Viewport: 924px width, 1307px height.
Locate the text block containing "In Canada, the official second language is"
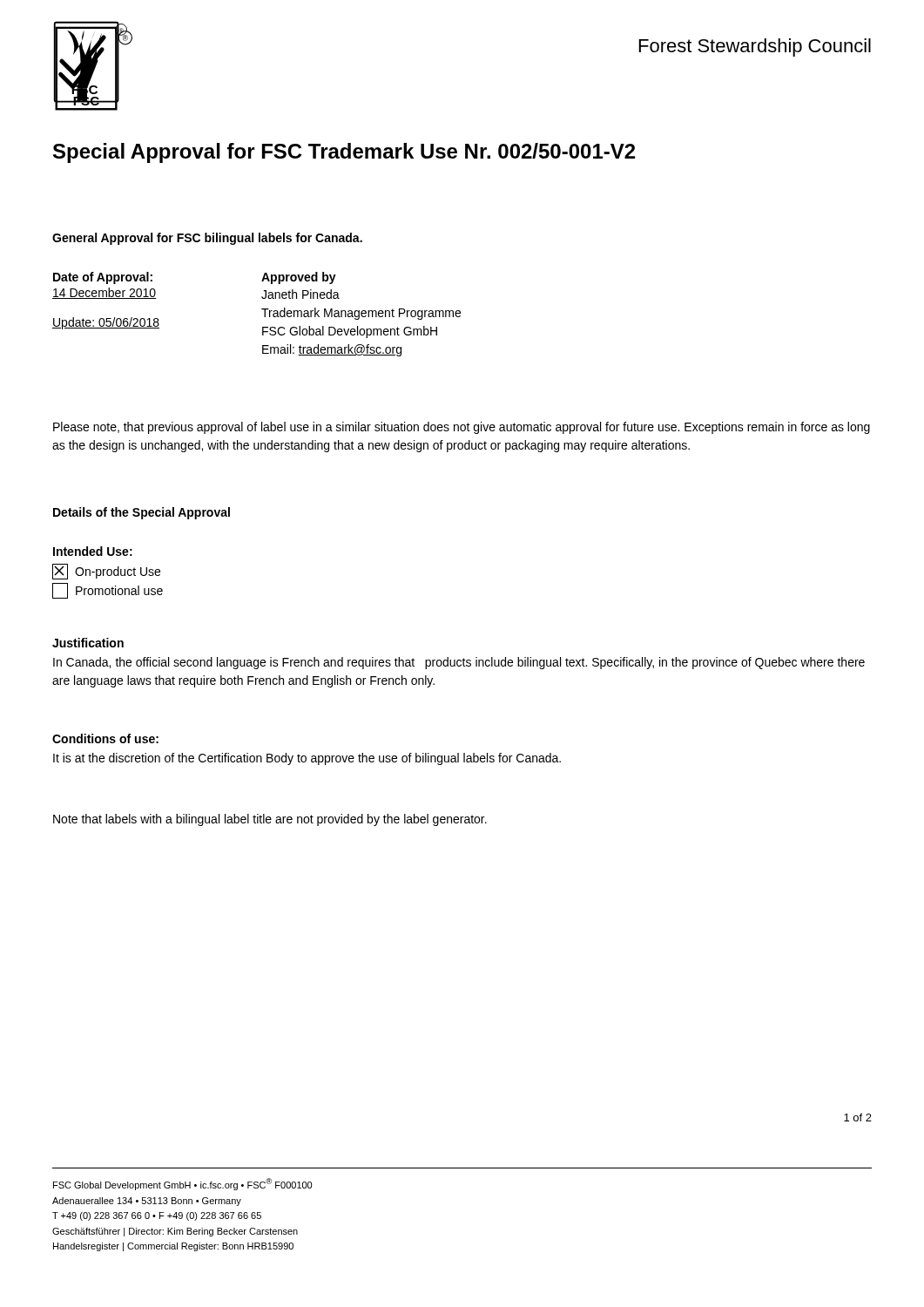tap(459, 671)
